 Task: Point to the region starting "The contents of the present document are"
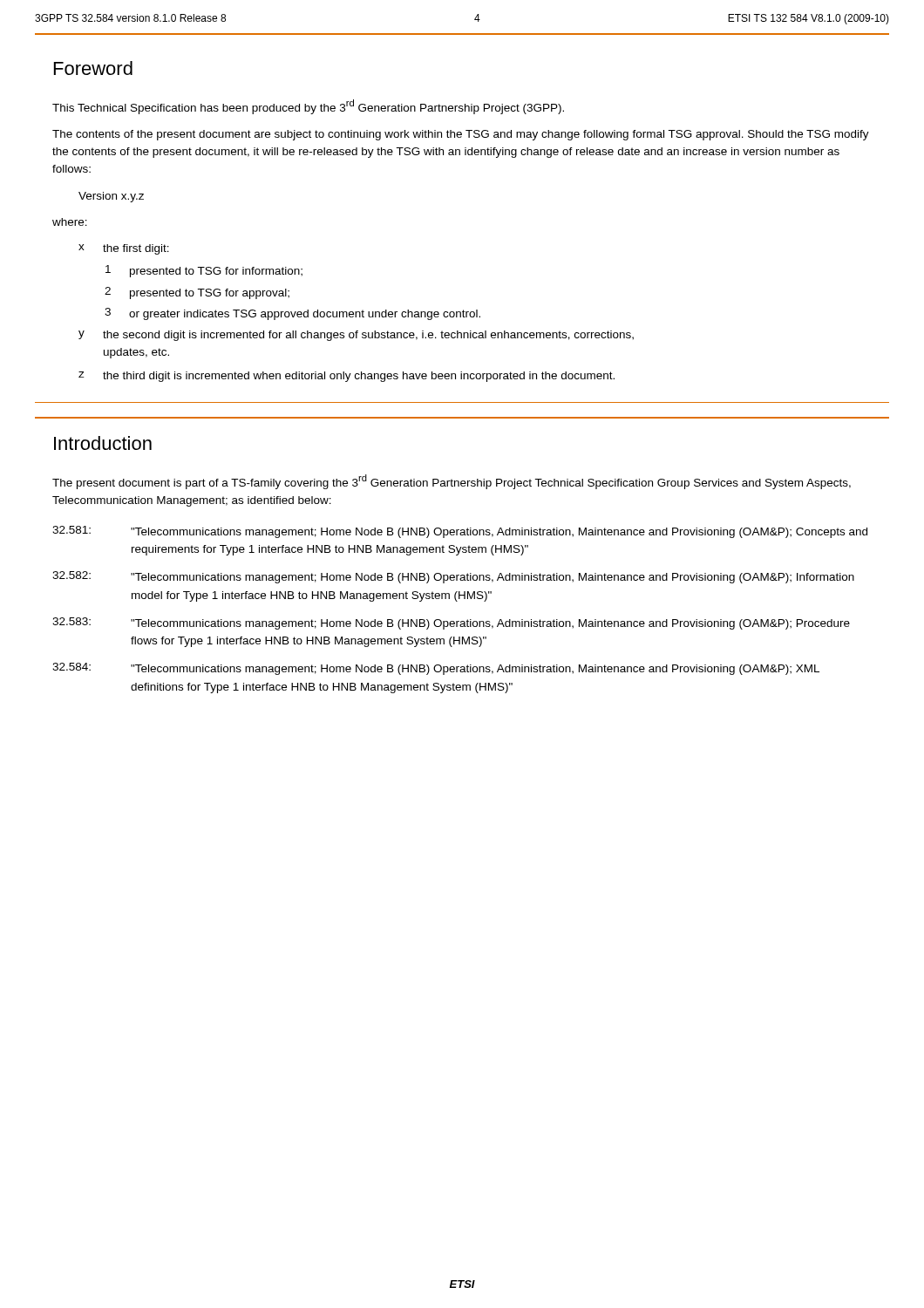tap(460, 151)
